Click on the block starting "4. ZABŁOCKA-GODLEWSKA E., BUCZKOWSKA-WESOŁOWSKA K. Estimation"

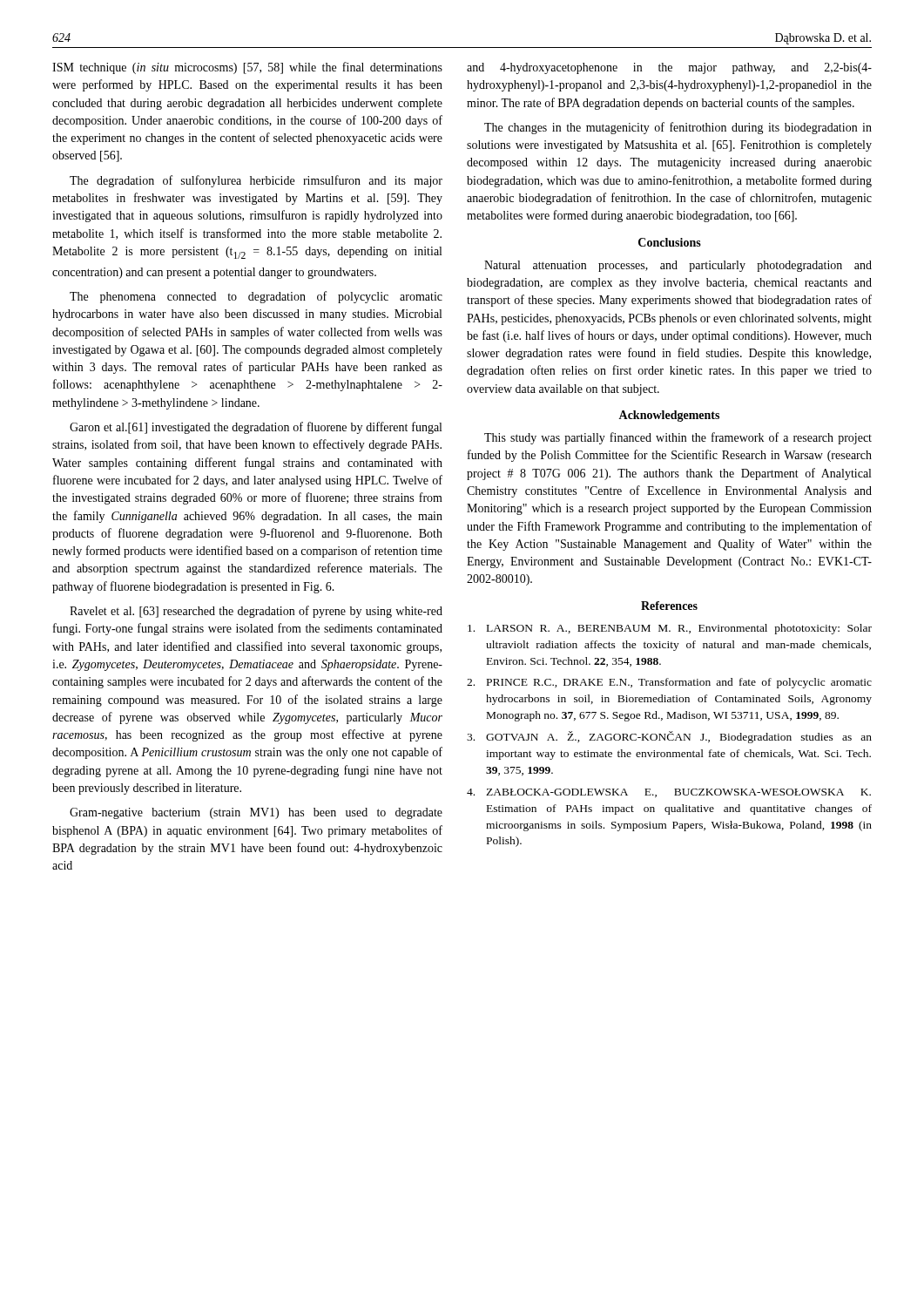[x=669, y=817]
